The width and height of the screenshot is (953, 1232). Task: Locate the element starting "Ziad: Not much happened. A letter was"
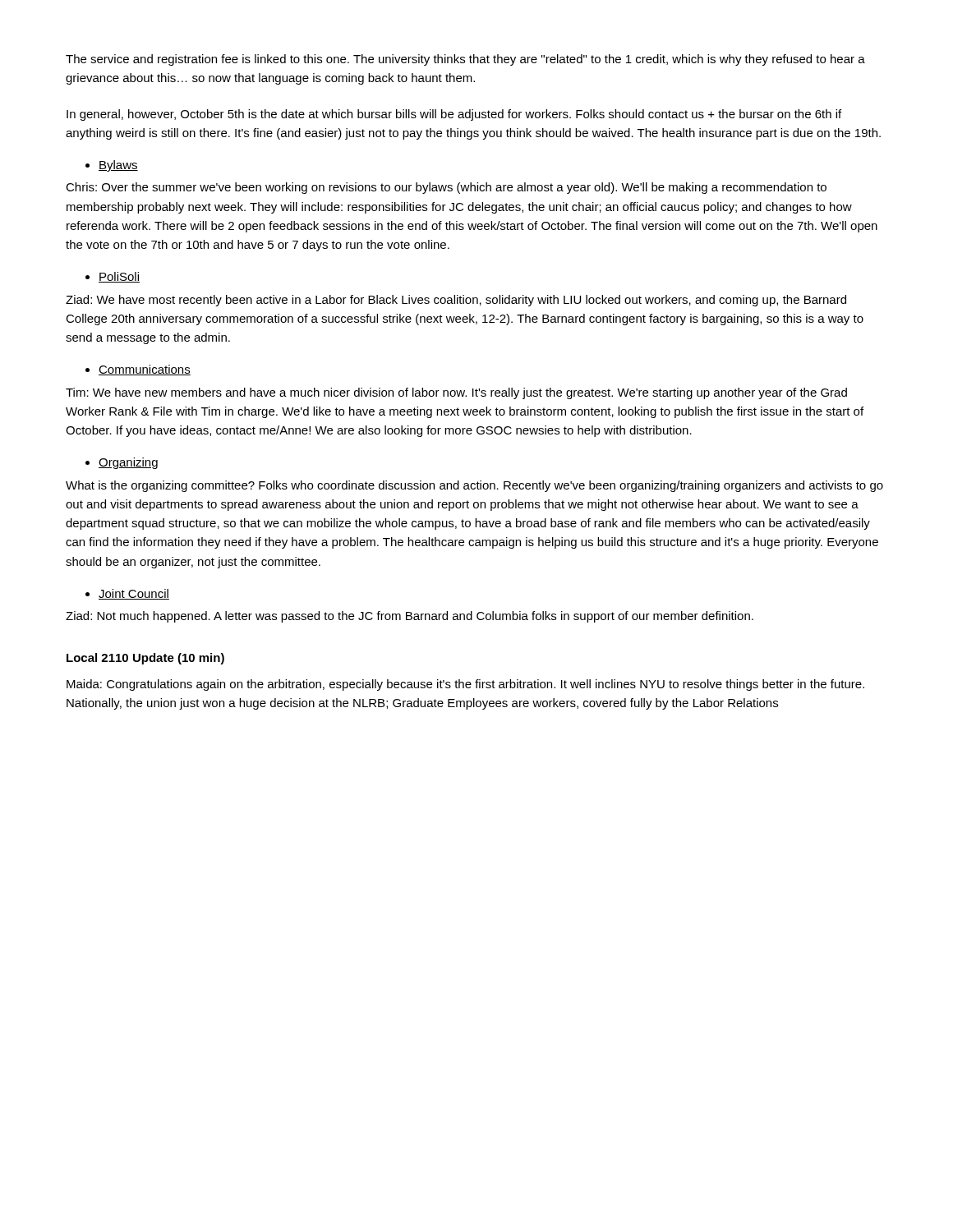tap(410, 616)
